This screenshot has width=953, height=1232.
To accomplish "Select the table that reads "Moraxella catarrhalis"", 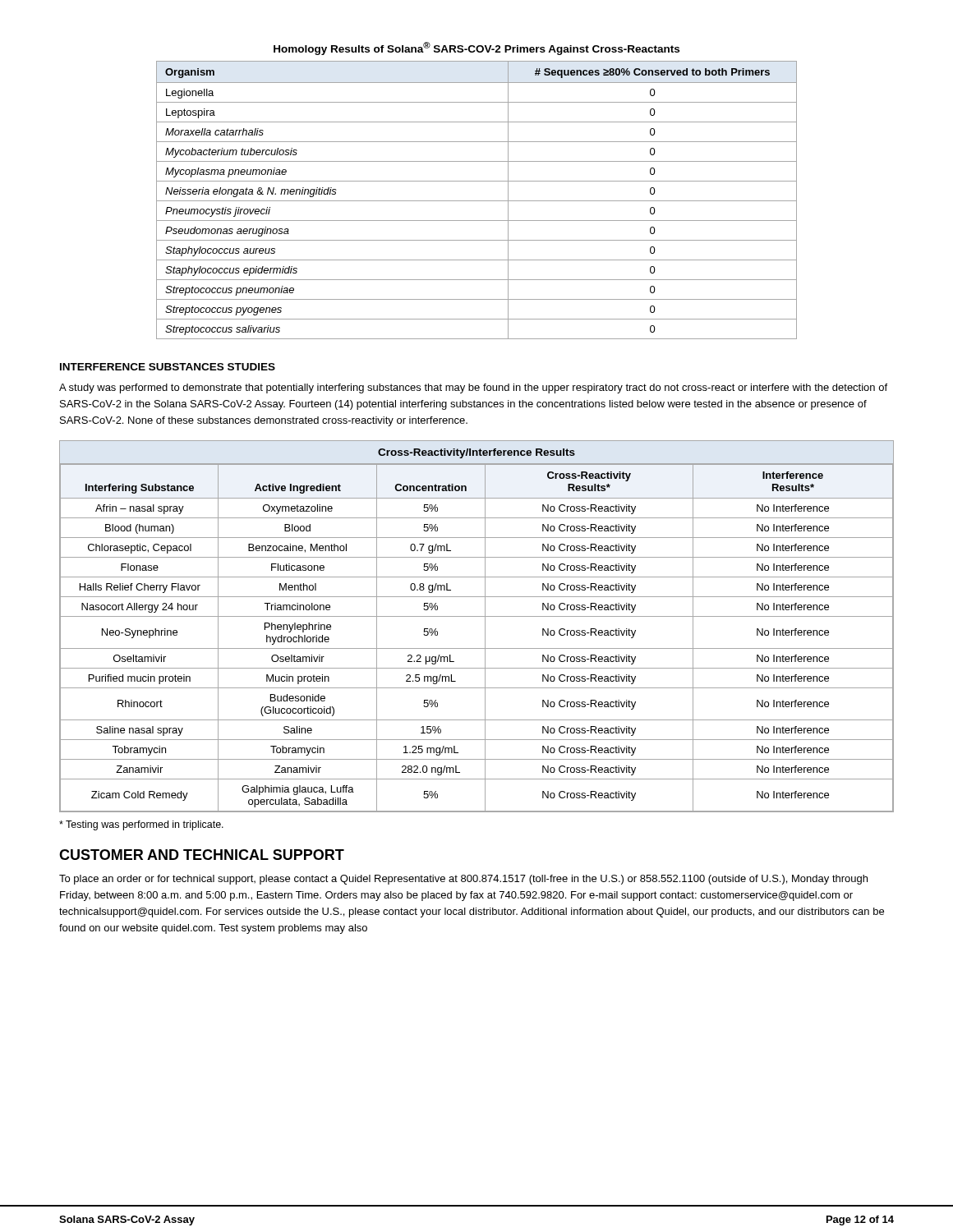I will [476, 200].
